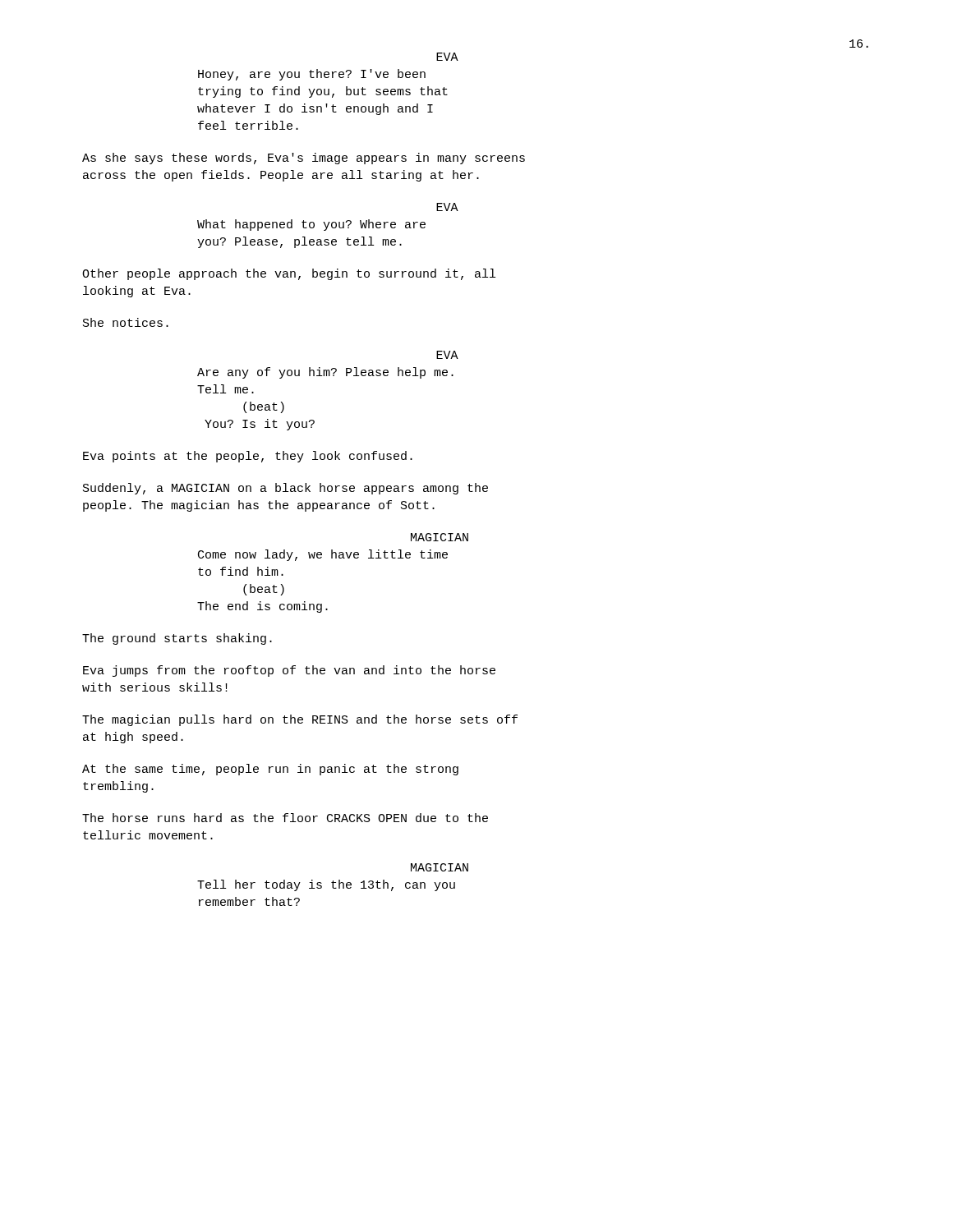Find the text block that says "As she says these words, Eva's"
Image resolution: width=953 pixels, height=1232 pixels.
pyautogui.click(x=304, y=168)
